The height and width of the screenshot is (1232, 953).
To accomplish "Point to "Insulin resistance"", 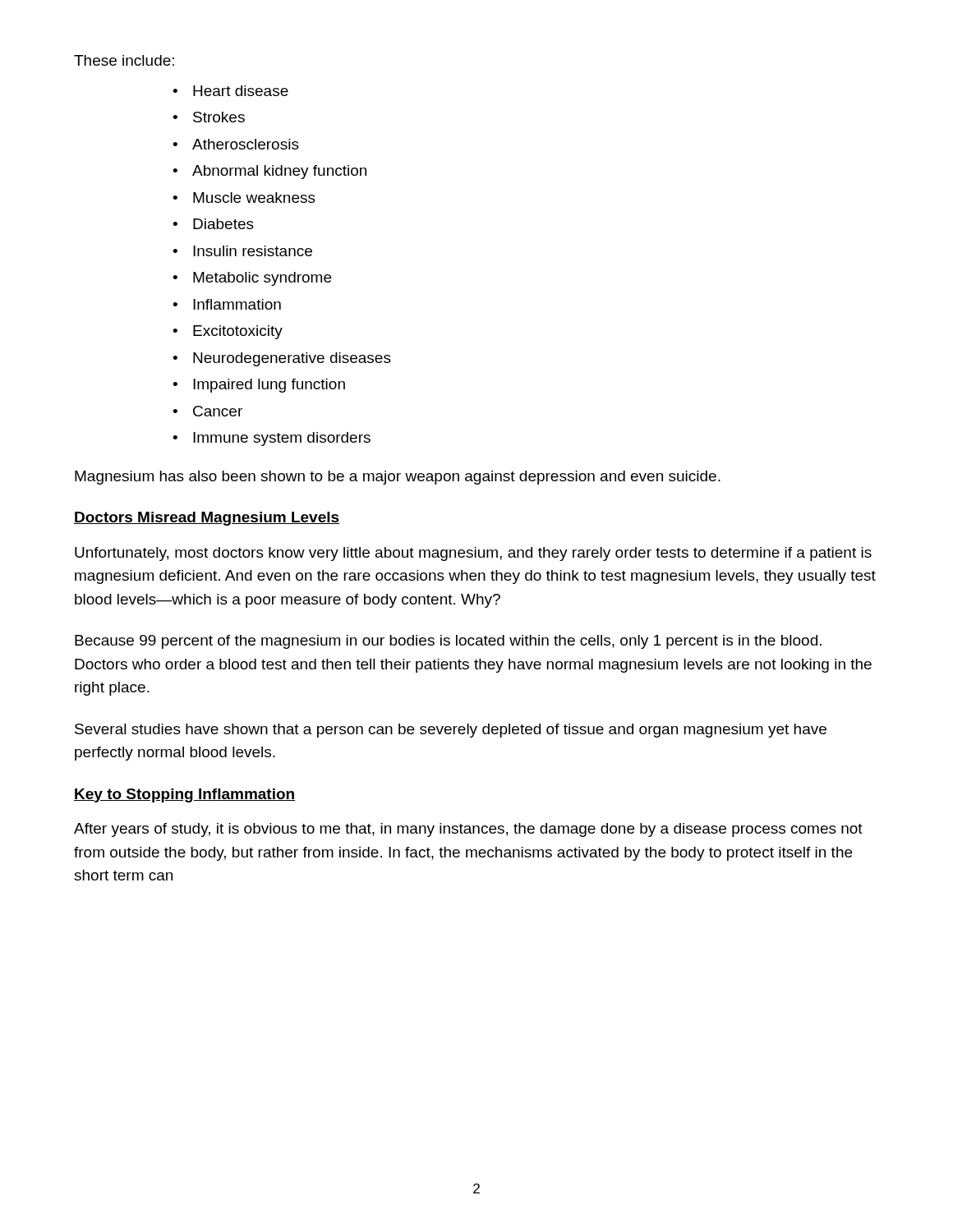I will coord(253,250).
